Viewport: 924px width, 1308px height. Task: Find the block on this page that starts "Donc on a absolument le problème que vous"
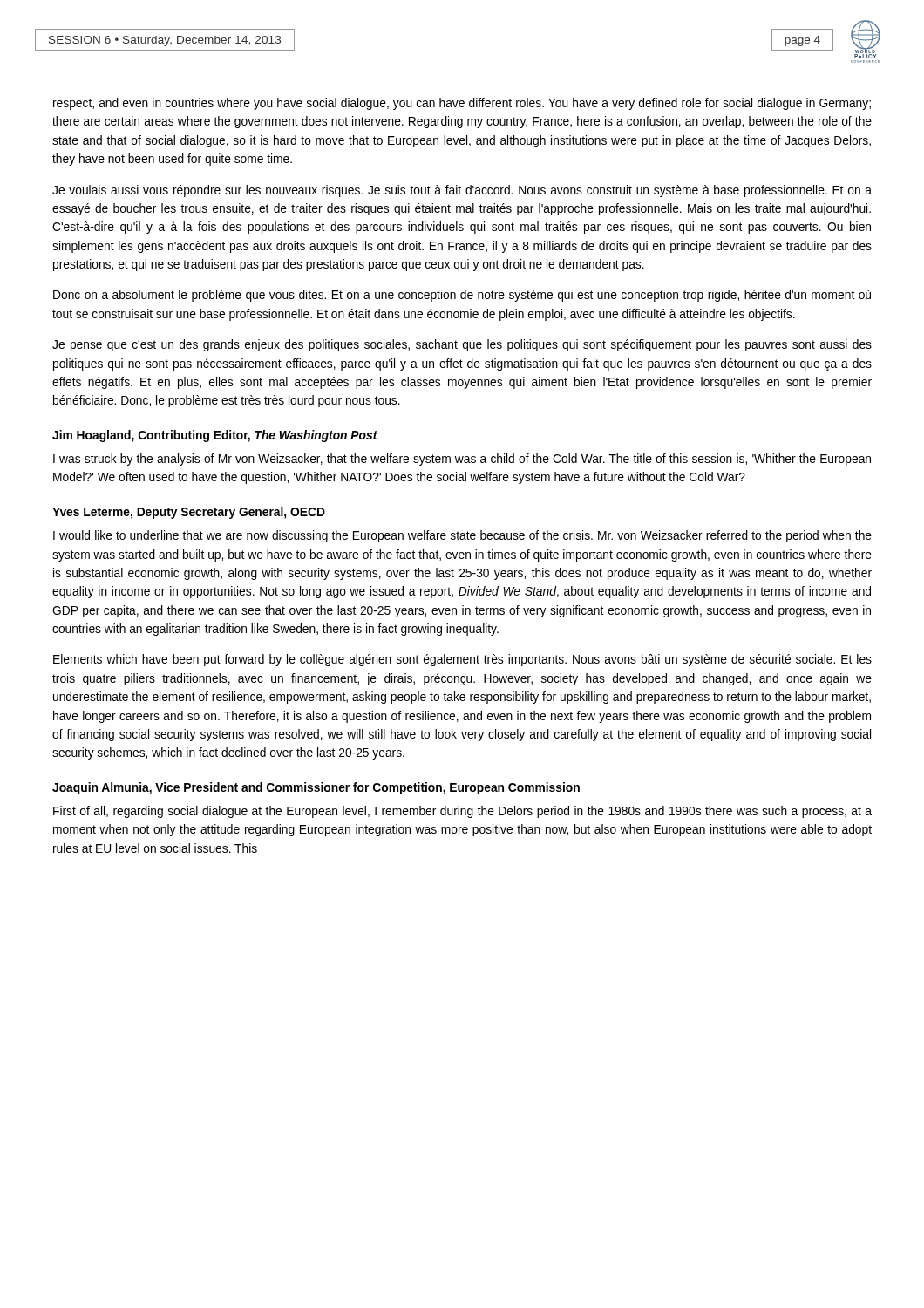tap(462, 305)
